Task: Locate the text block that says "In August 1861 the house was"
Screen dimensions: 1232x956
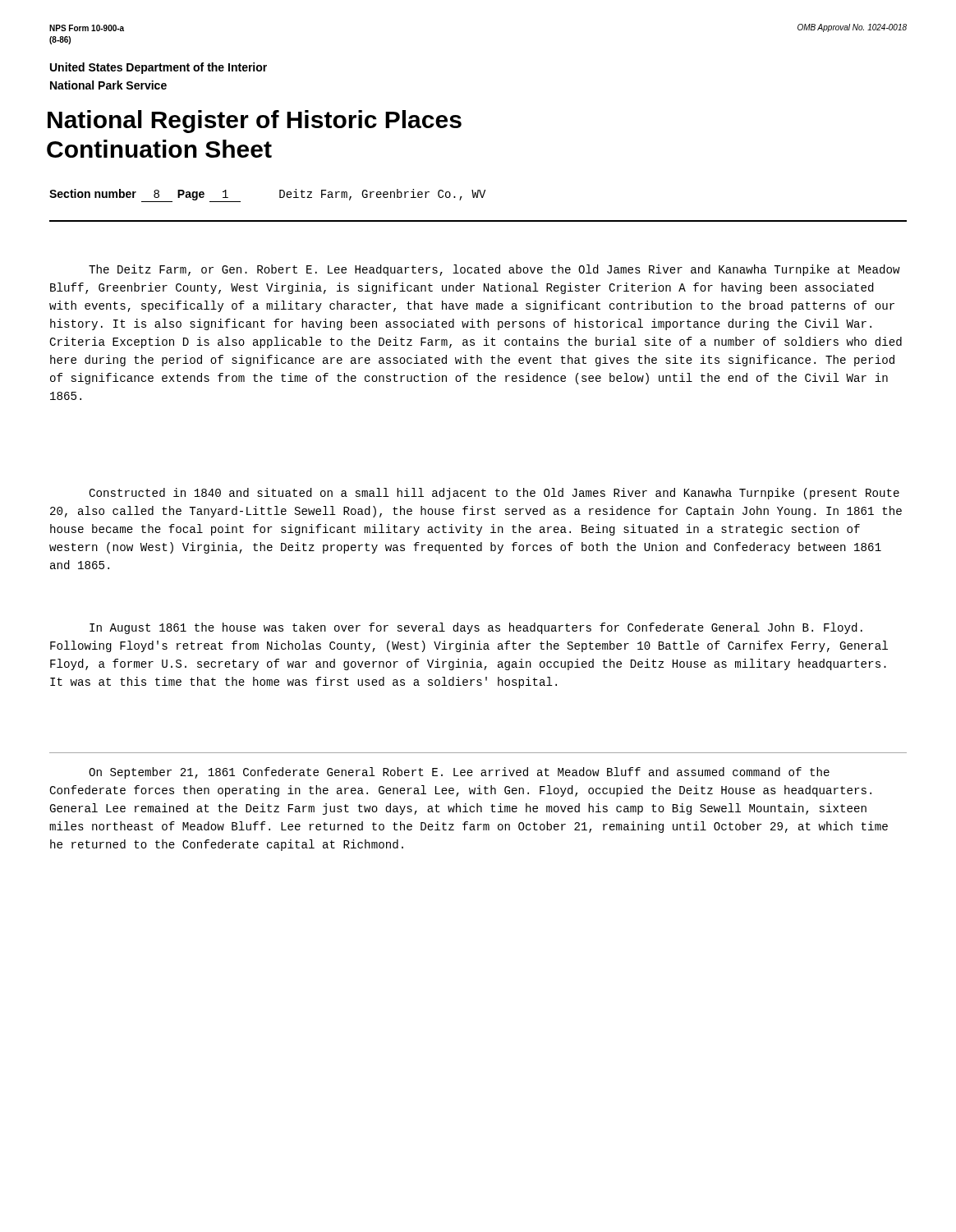Action: point(469,655)
